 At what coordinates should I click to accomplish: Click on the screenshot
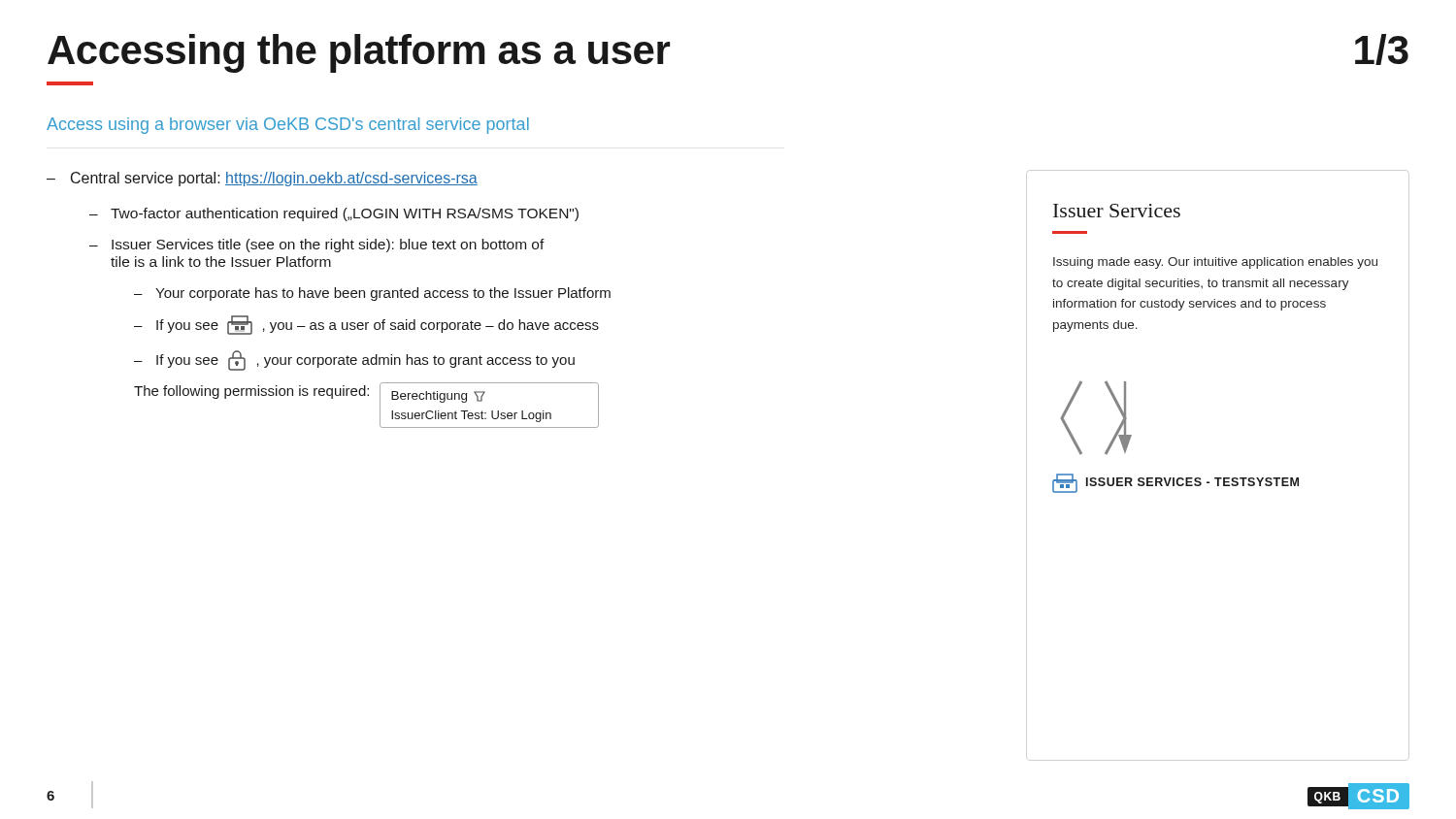pos(1218,465)
